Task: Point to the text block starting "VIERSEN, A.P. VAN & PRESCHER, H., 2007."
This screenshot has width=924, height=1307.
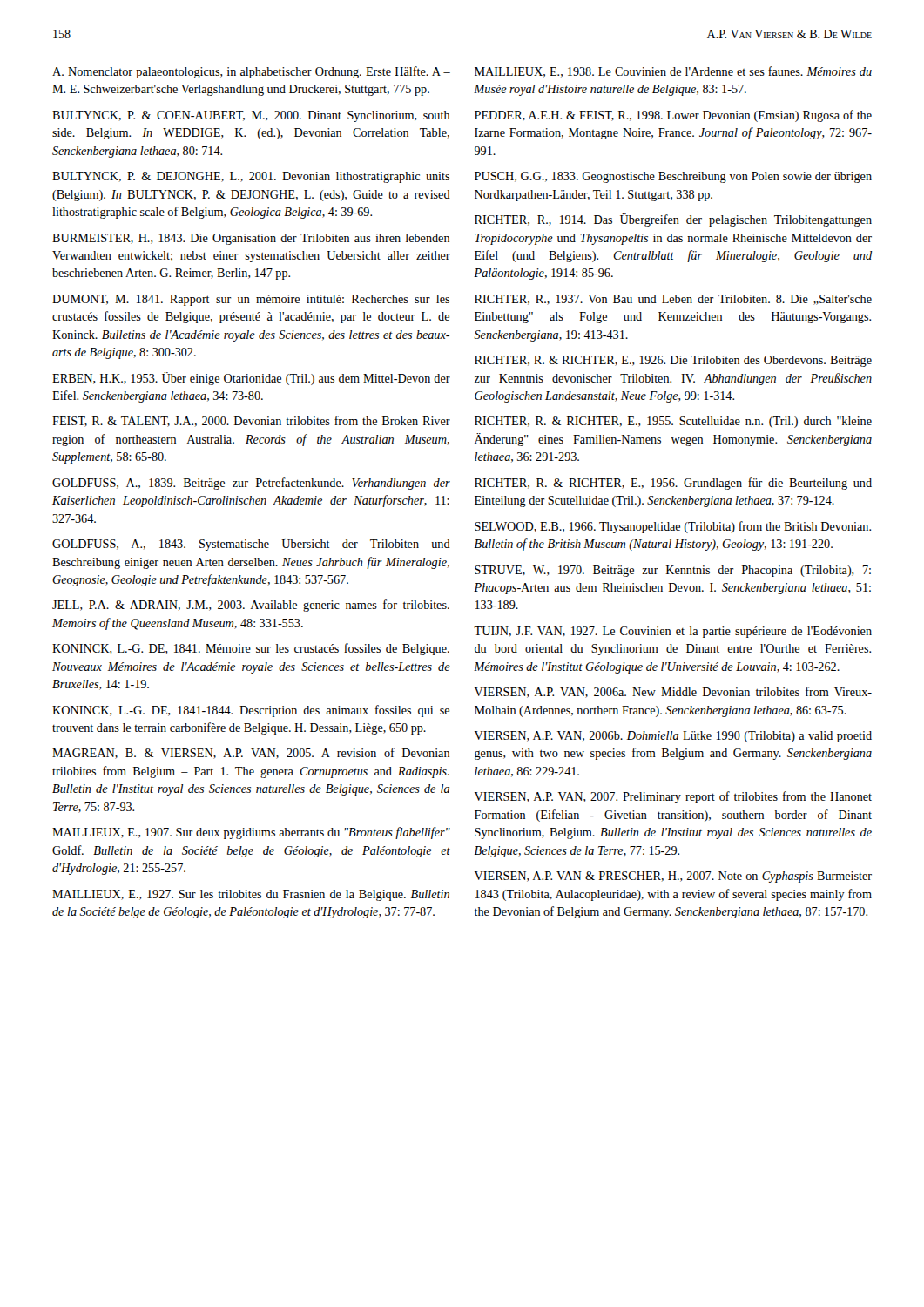Action: click(673, 894)
